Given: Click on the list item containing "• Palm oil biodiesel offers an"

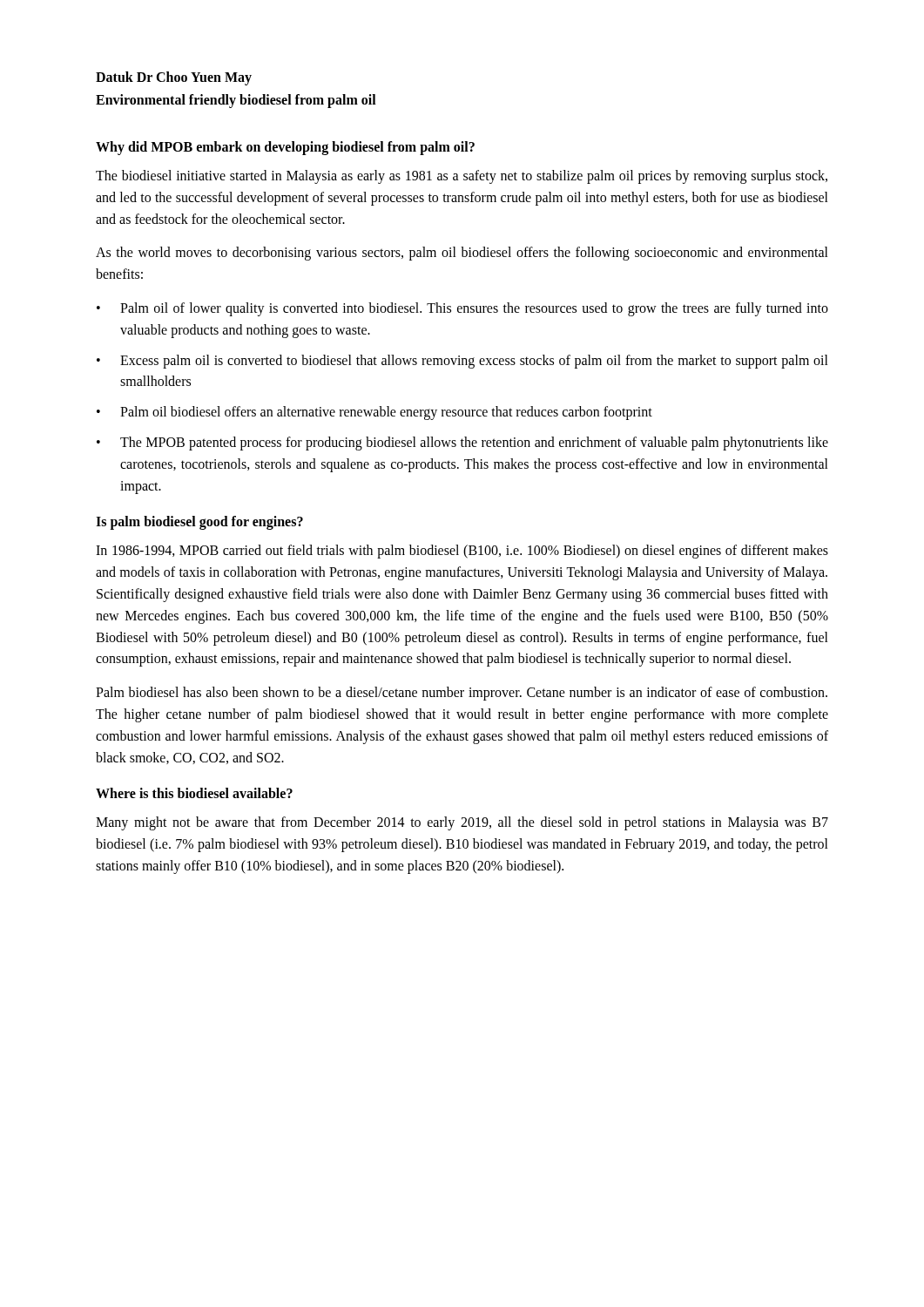Looking at the screenshot, I should click(462, 413).
